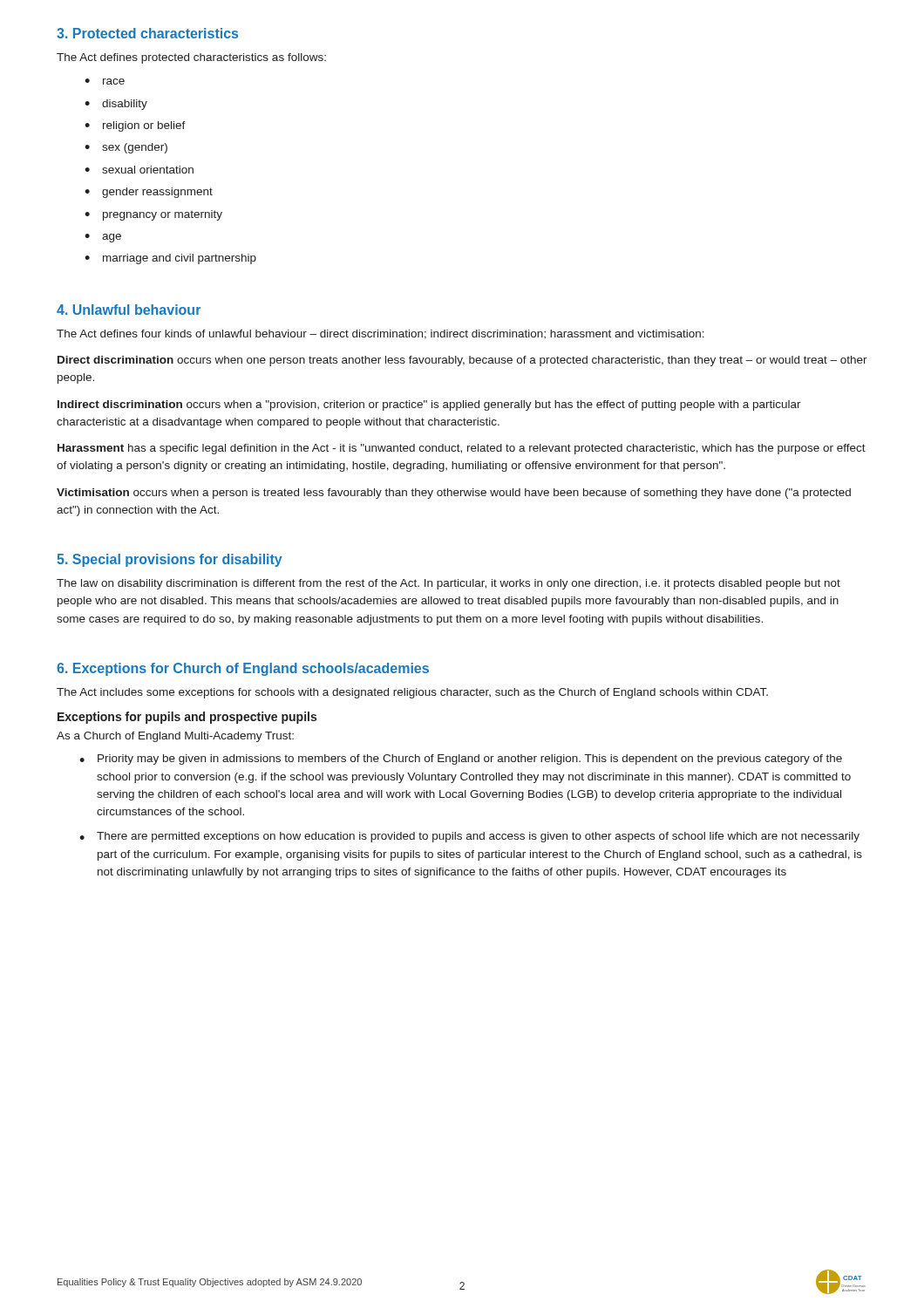Select the text starting "The law on disability discrimination is"
The image size is (924, 1308).
[x=448, y=601]
